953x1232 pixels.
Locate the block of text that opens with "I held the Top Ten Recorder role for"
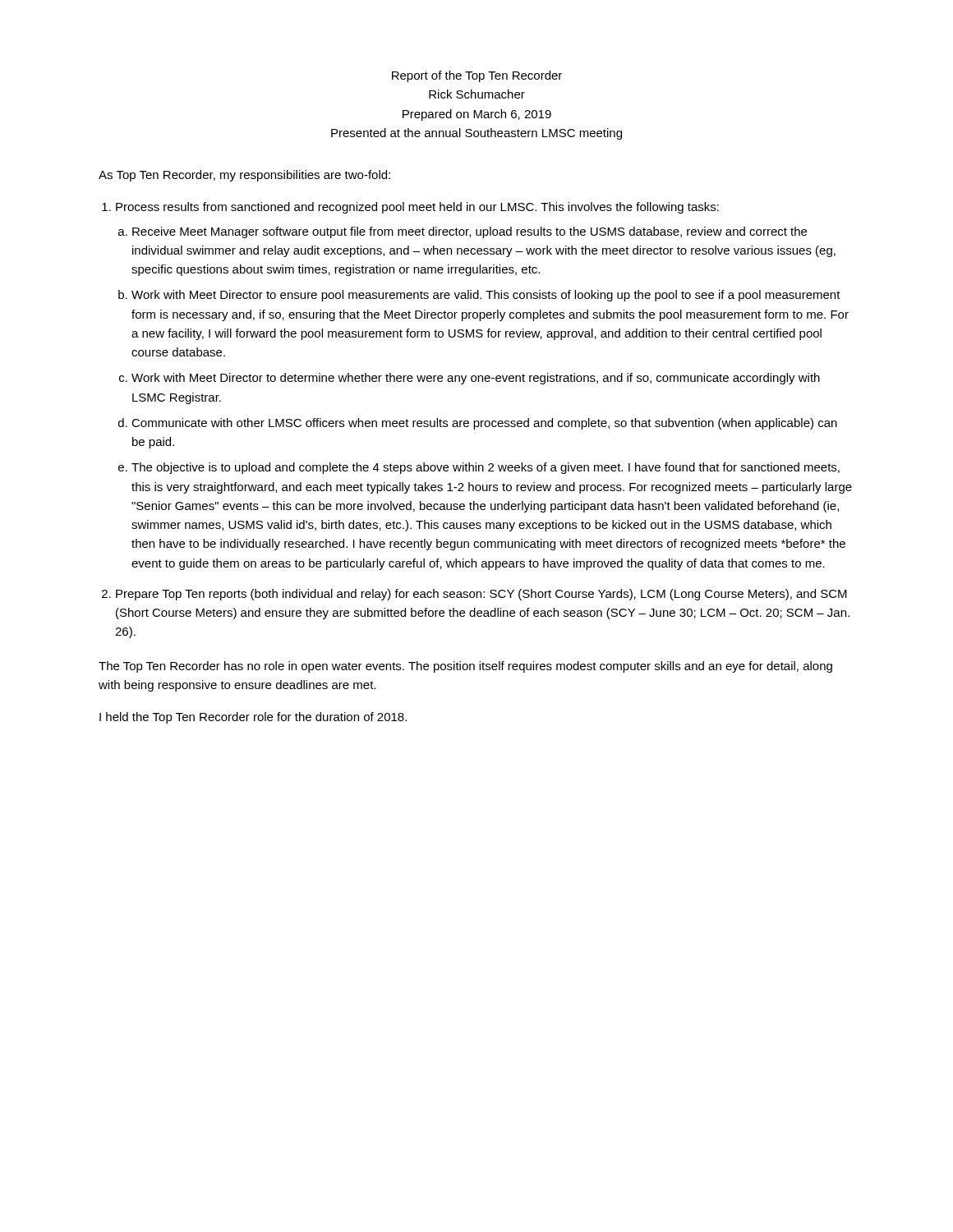coord(253,717)
